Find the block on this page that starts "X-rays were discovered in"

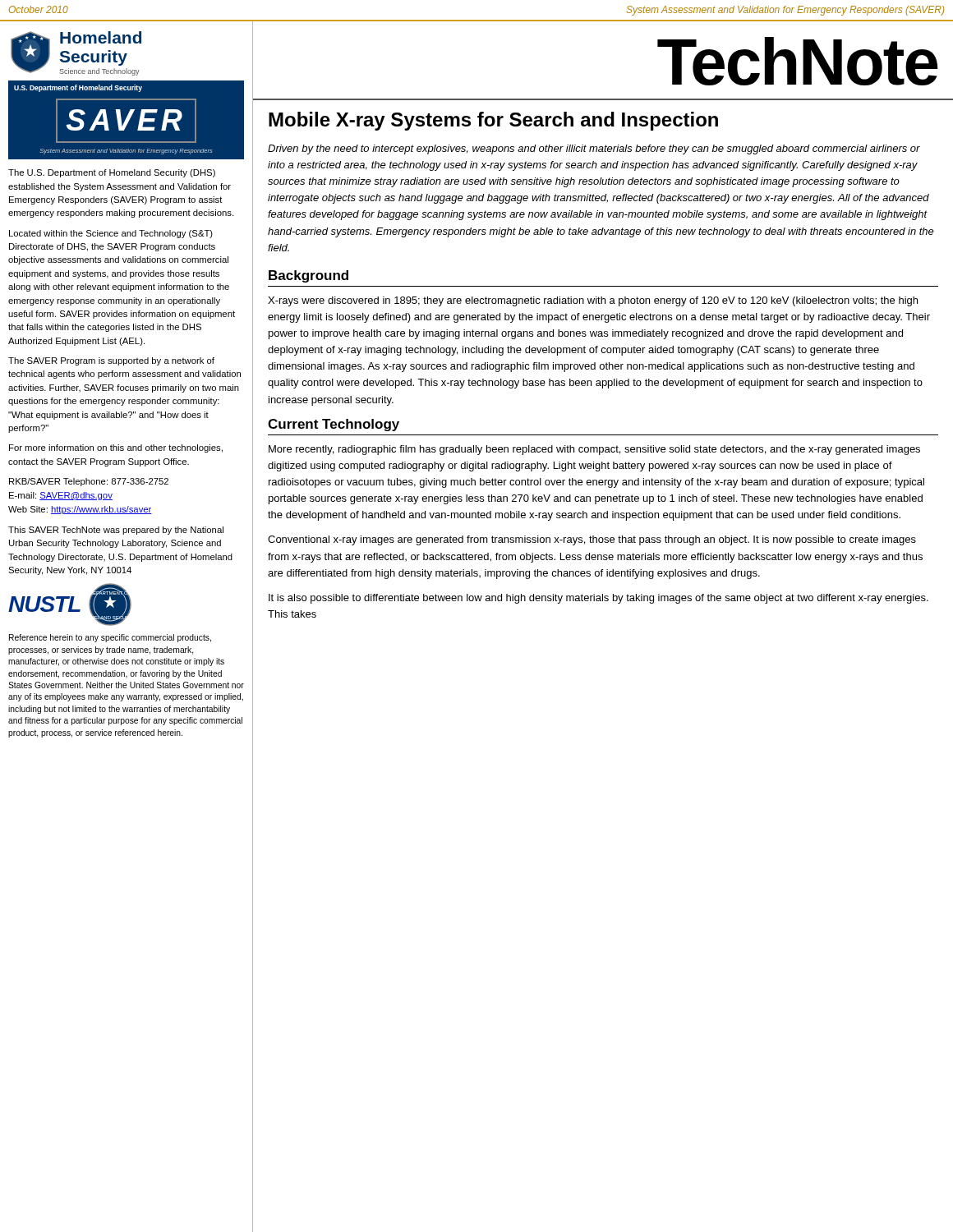pos(599,350)
